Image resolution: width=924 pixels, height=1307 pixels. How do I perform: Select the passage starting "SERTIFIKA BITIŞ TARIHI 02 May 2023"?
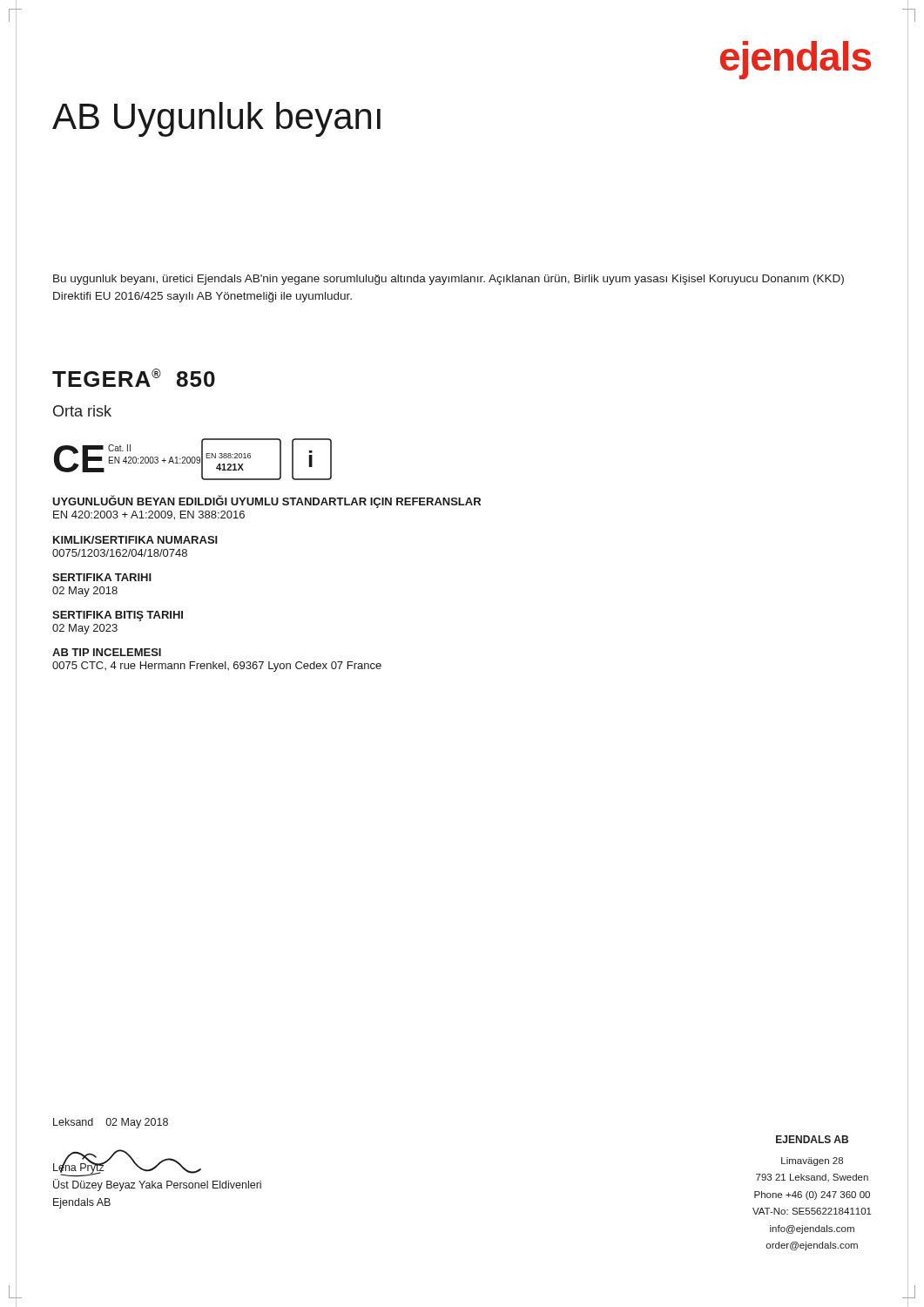click(118, 616)
